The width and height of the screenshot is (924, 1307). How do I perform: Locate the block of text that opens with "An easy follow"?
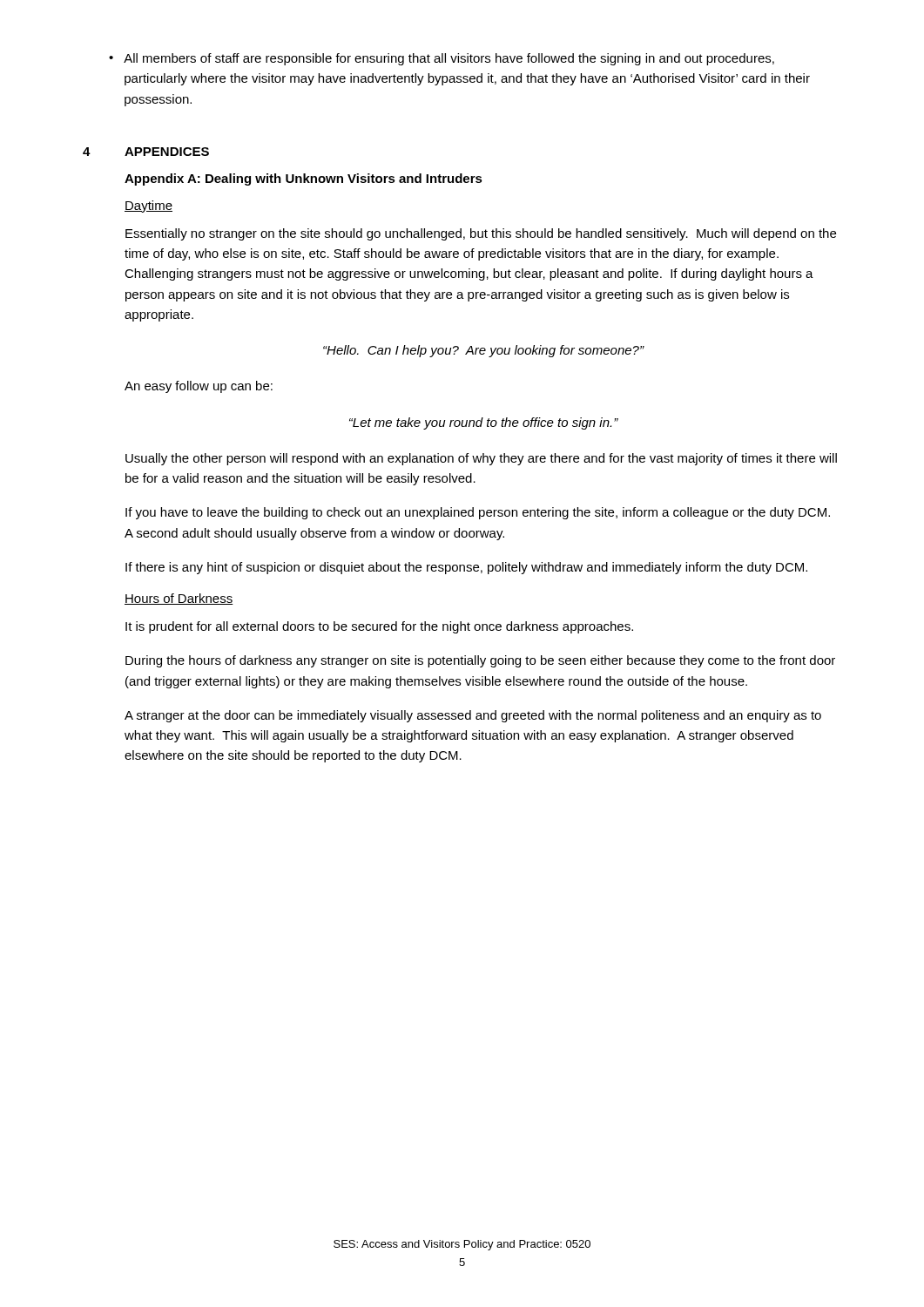(x=199, y=386)
